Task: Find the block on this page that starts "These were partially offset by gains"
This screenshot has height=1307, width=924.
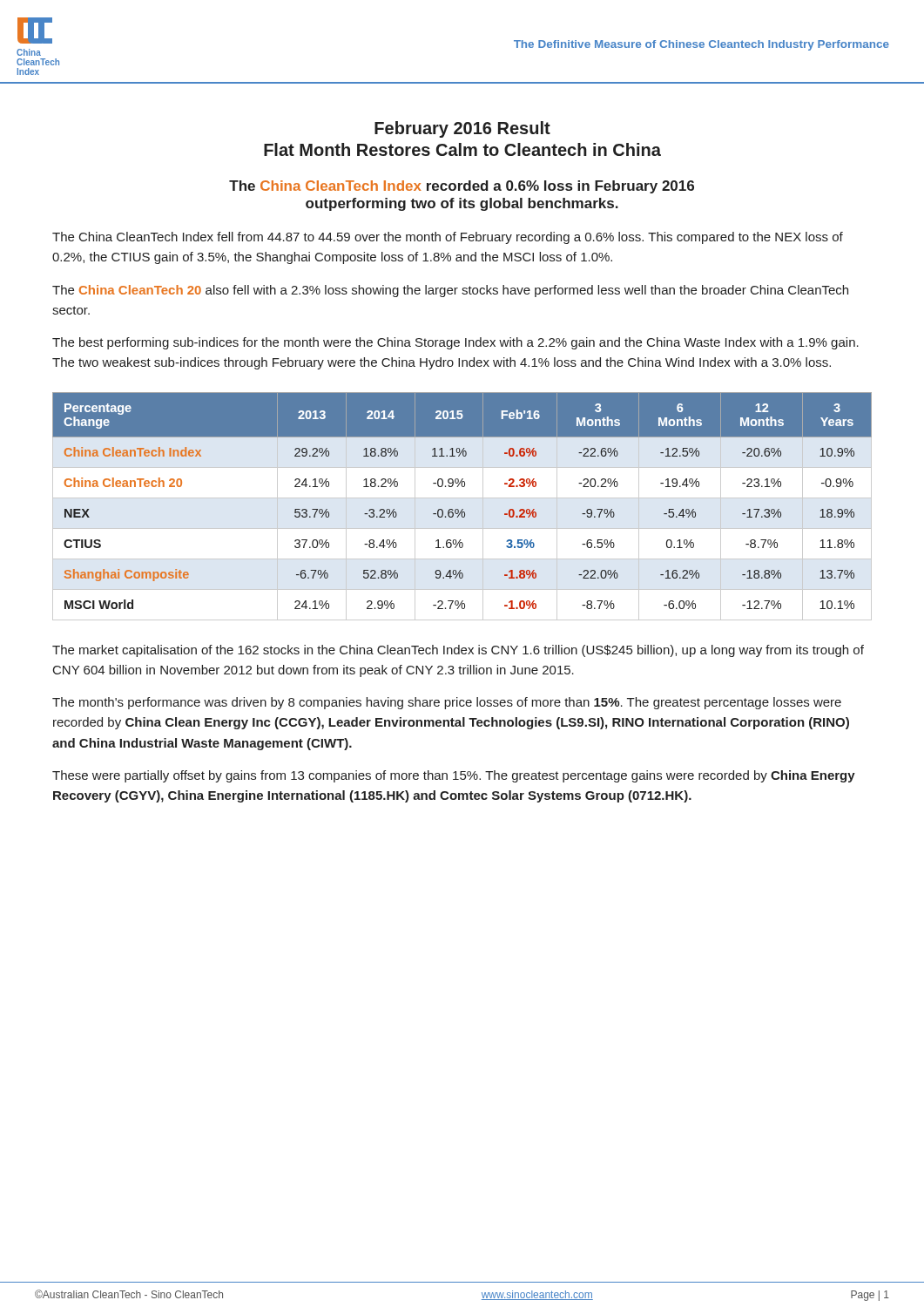Action: (x=454, y=785)
